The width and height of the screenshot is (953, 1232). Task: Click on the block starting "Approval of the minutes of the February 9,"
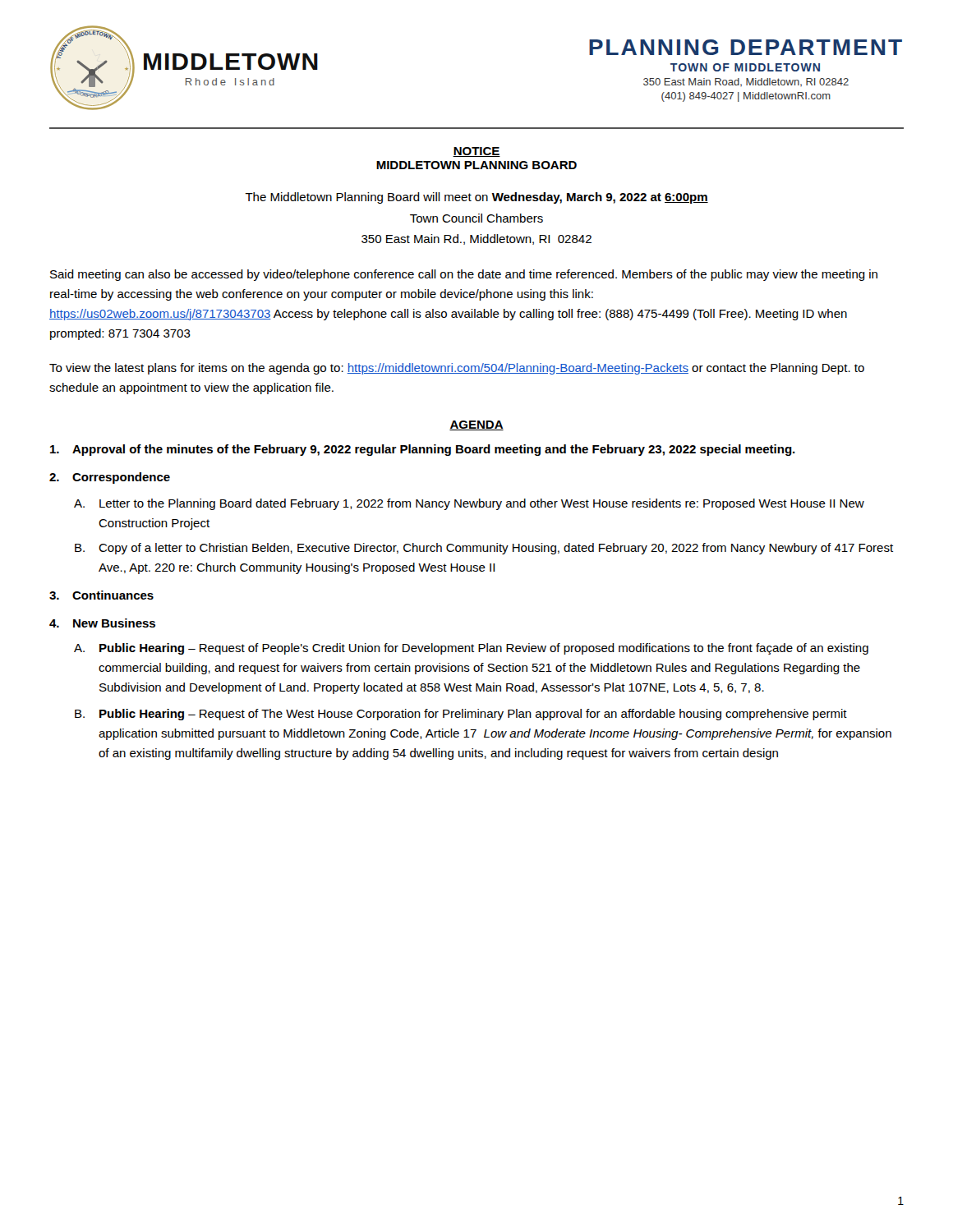pyautogui.click(x=422, y=449)
